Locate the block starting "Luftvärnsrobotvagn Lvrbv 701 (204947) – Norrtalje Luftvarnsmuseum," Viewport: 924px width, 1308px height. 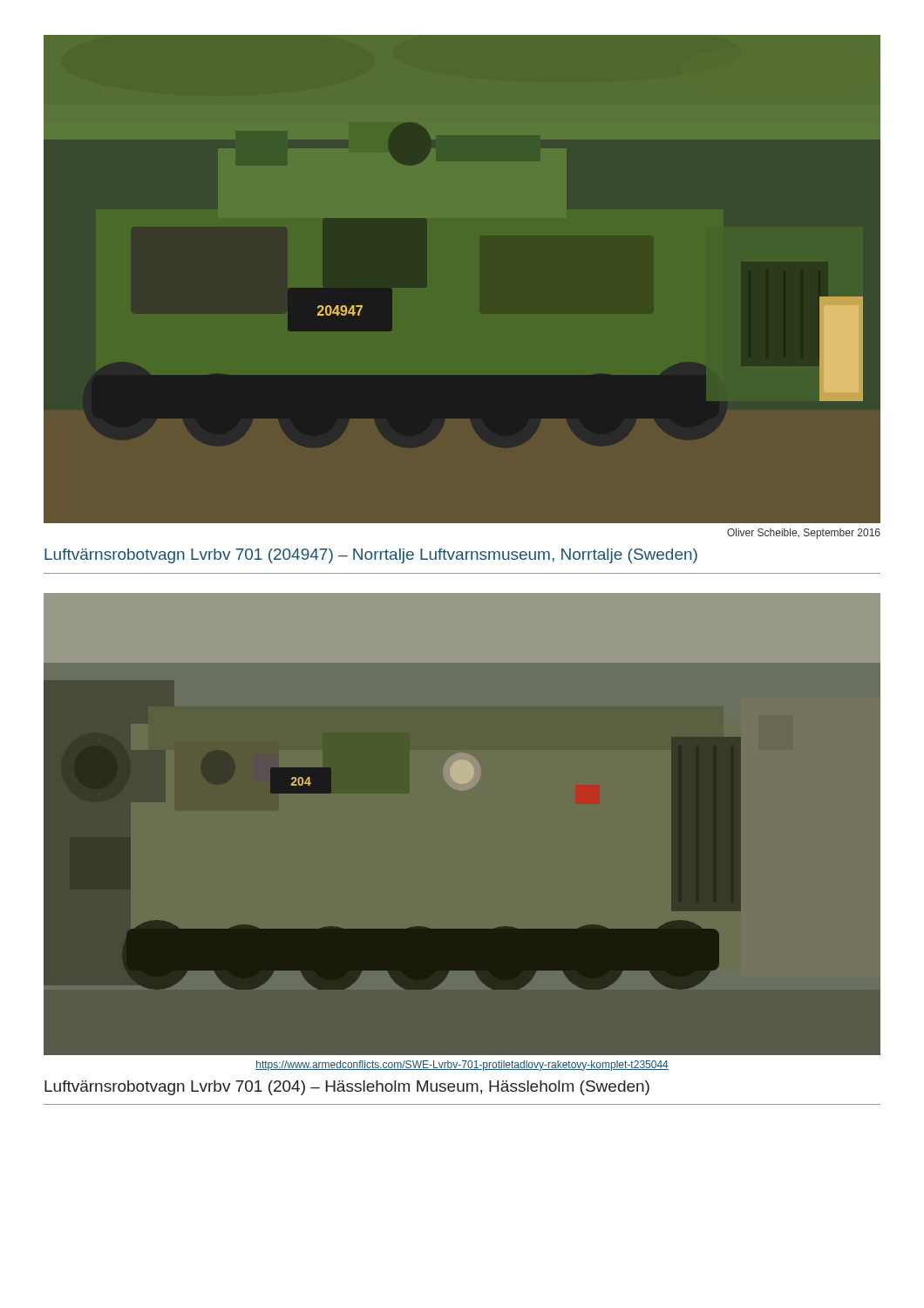point(371,554)
